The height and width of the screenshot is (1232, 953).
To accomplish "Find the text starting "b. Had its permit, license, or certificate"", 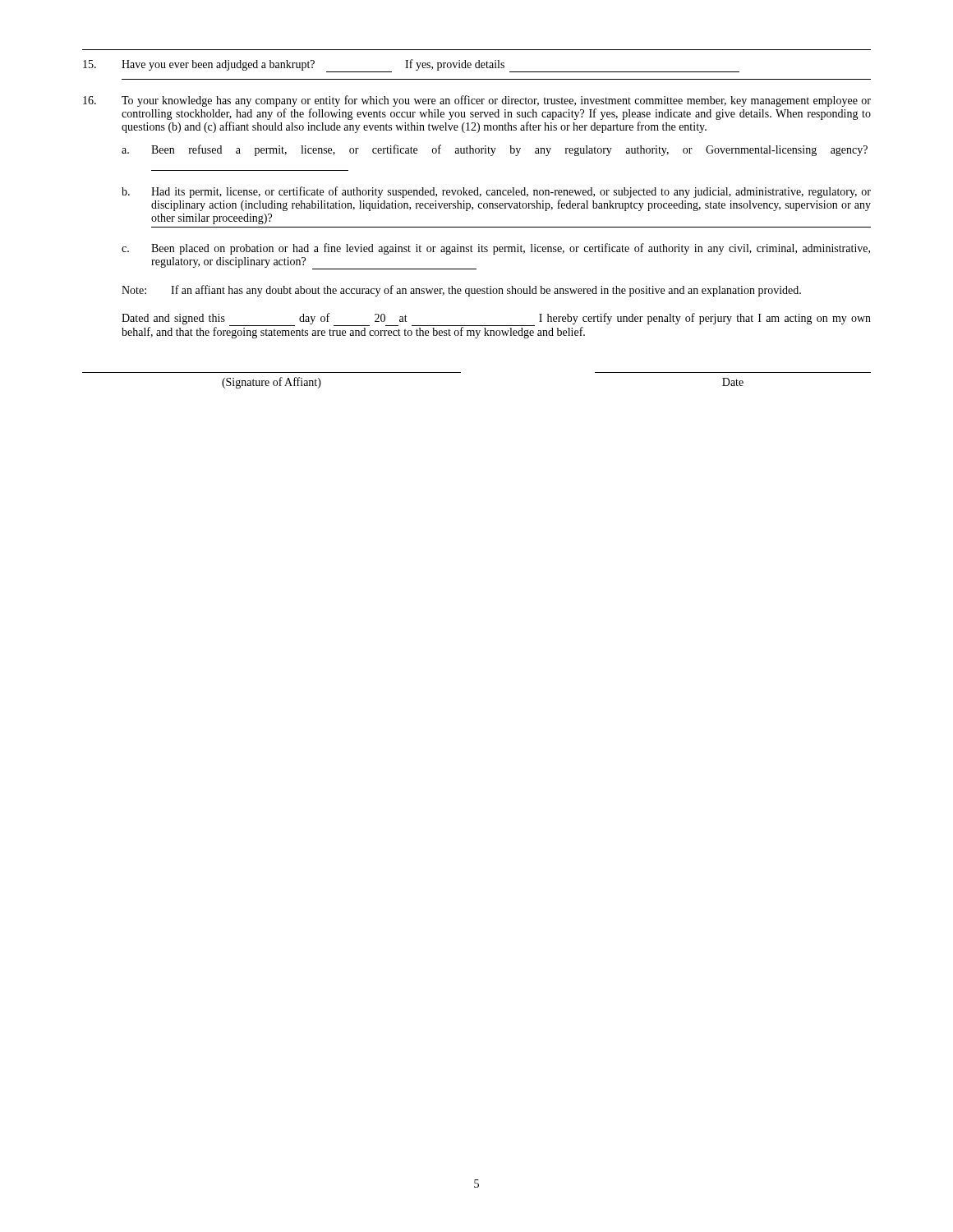I will 496,207.
